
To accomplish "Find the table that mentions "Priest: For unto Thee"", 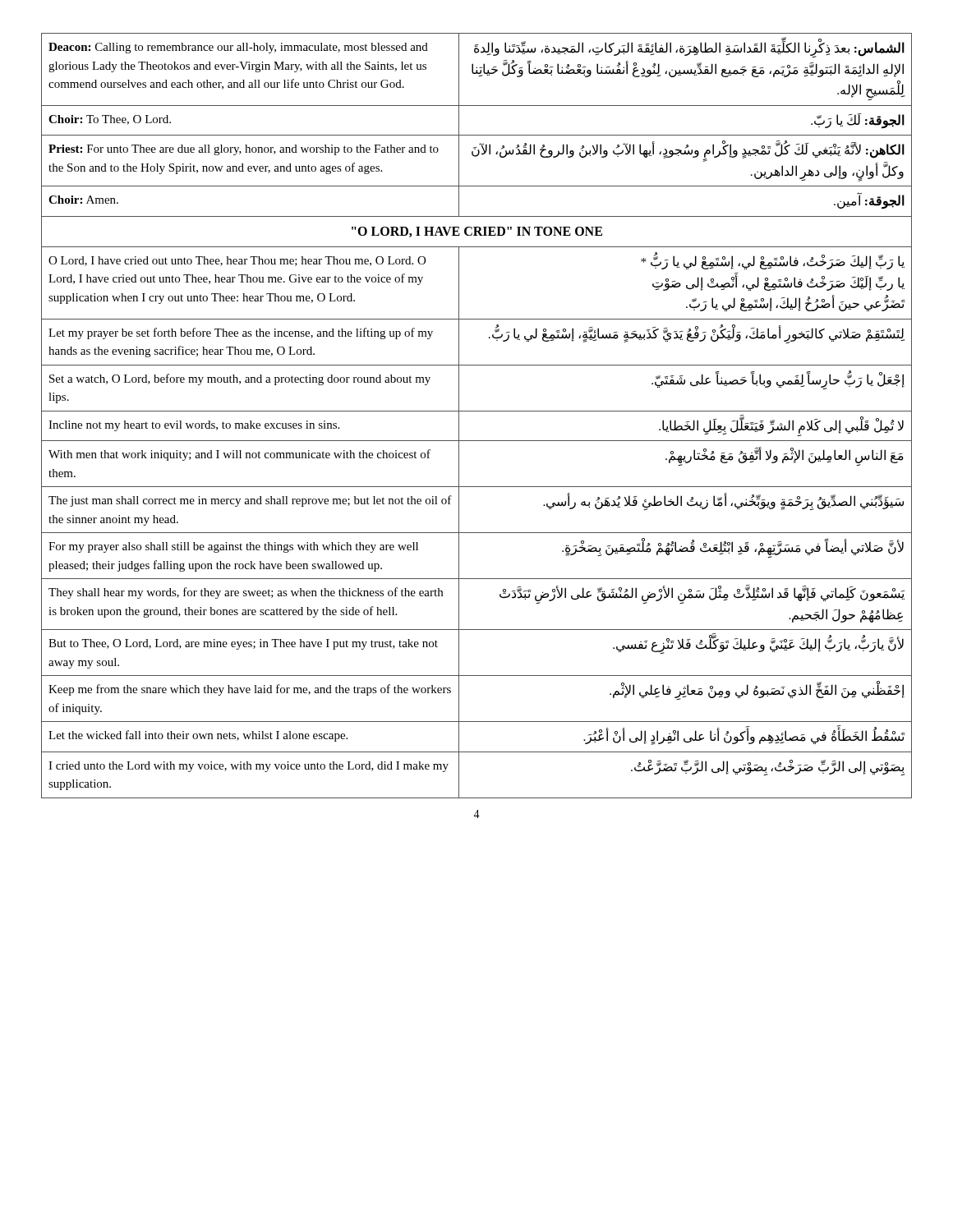I will 476,416.
